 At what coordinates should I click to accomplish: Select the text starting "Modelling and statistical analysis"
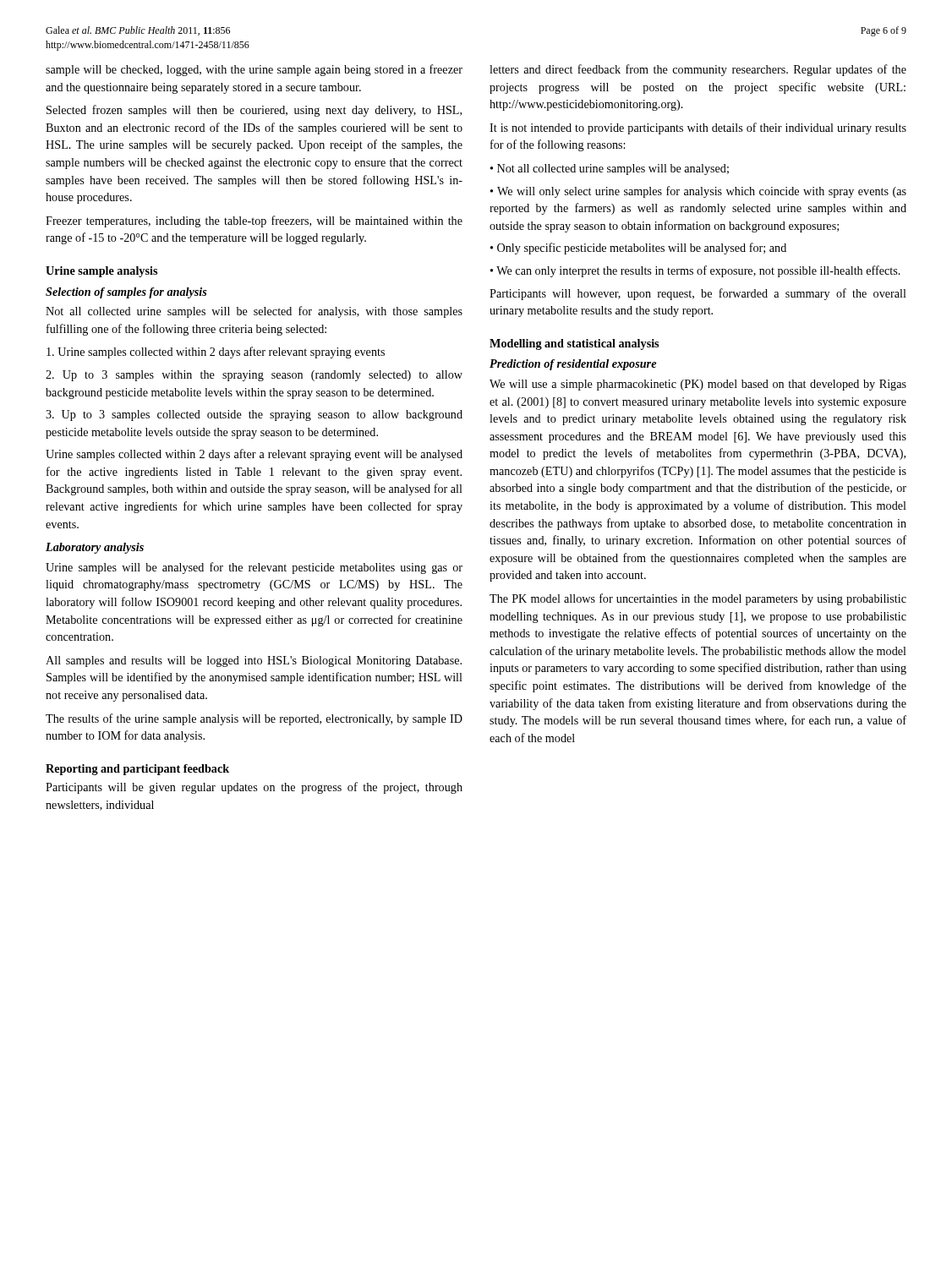click(574, 343)
